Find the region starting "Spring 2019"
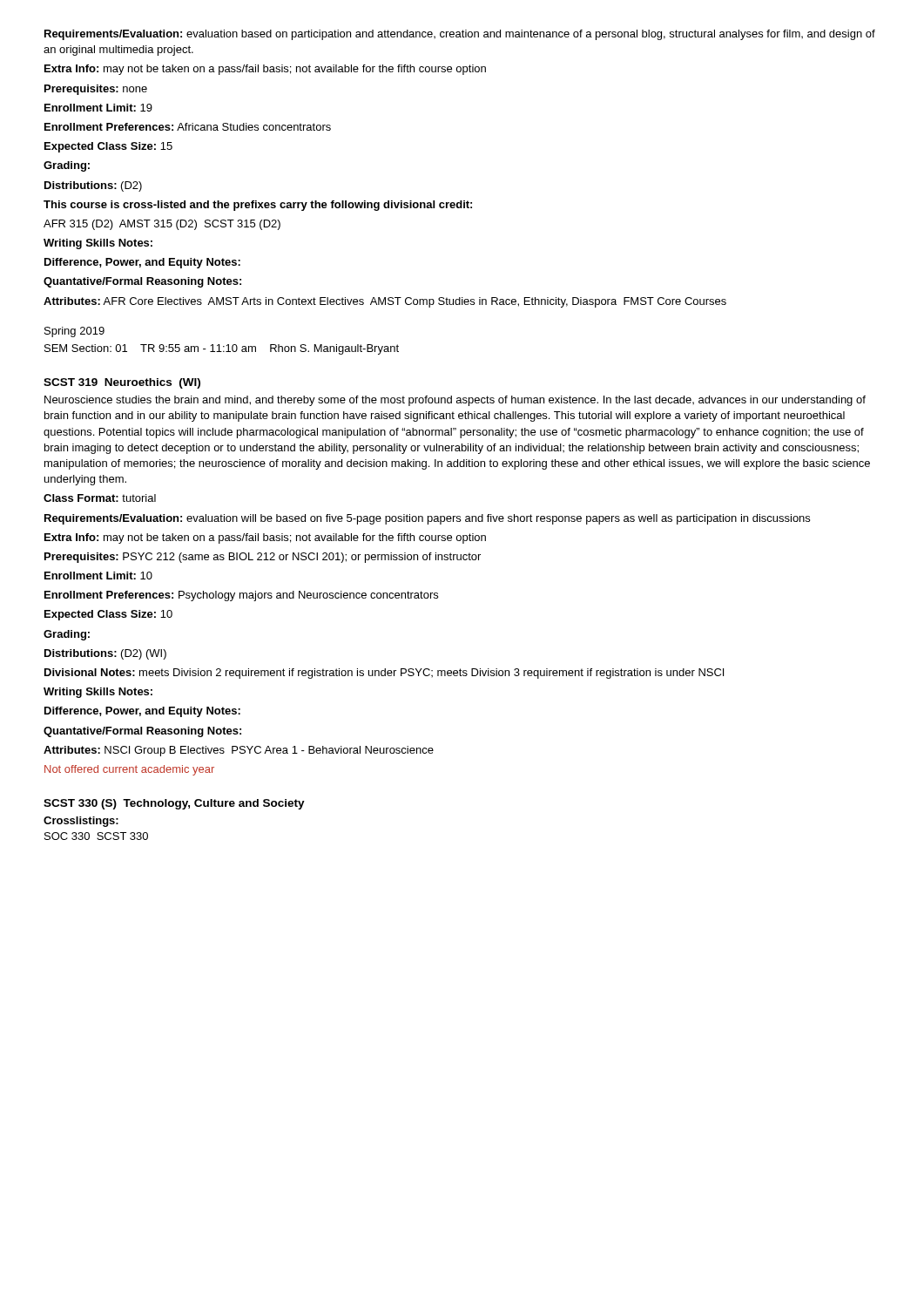924x1307 pixels. click(74, 331)
